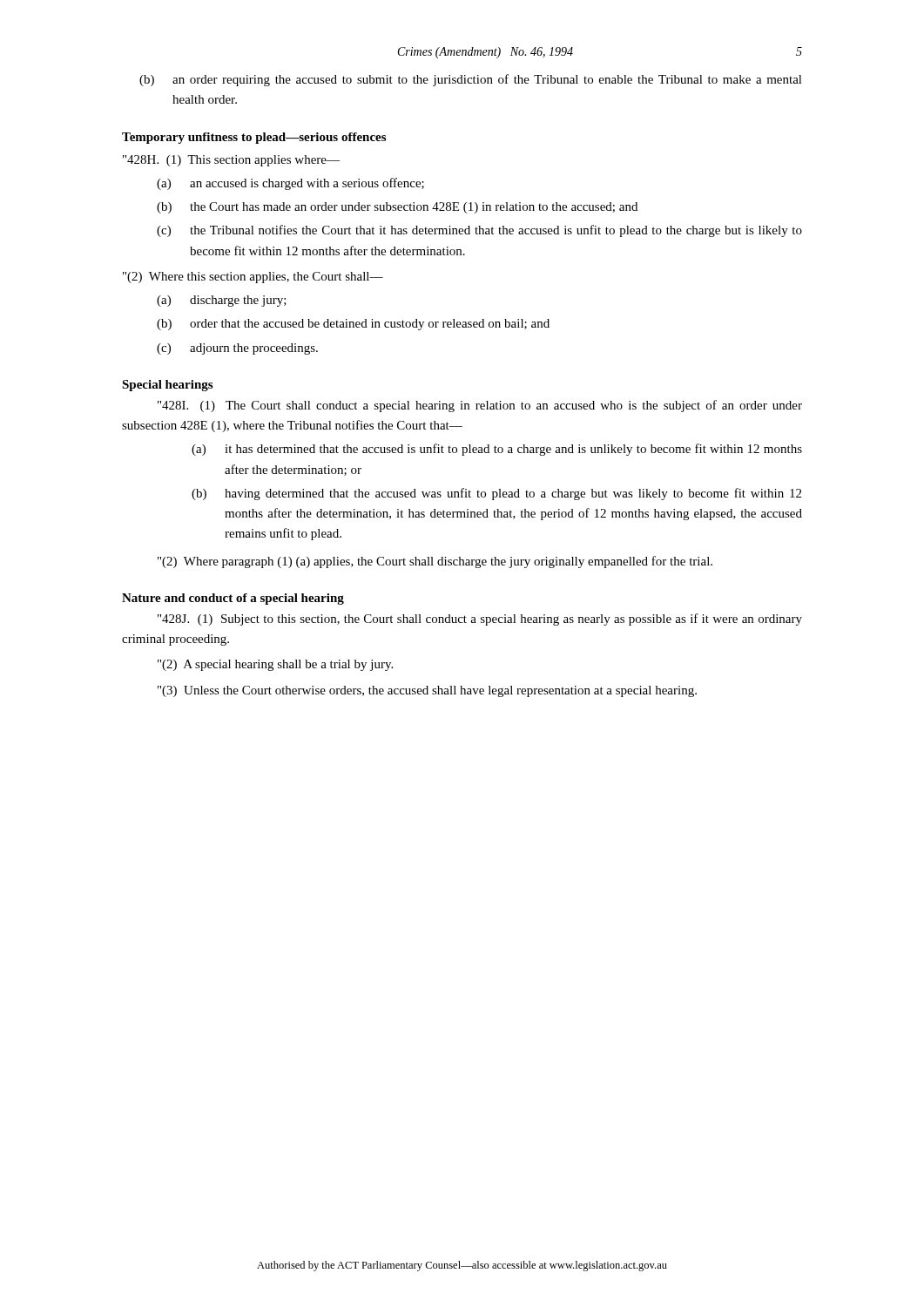Locate the text block starting ""(2) A special hearing"
Screen dimensions: 1307x924
275,664
